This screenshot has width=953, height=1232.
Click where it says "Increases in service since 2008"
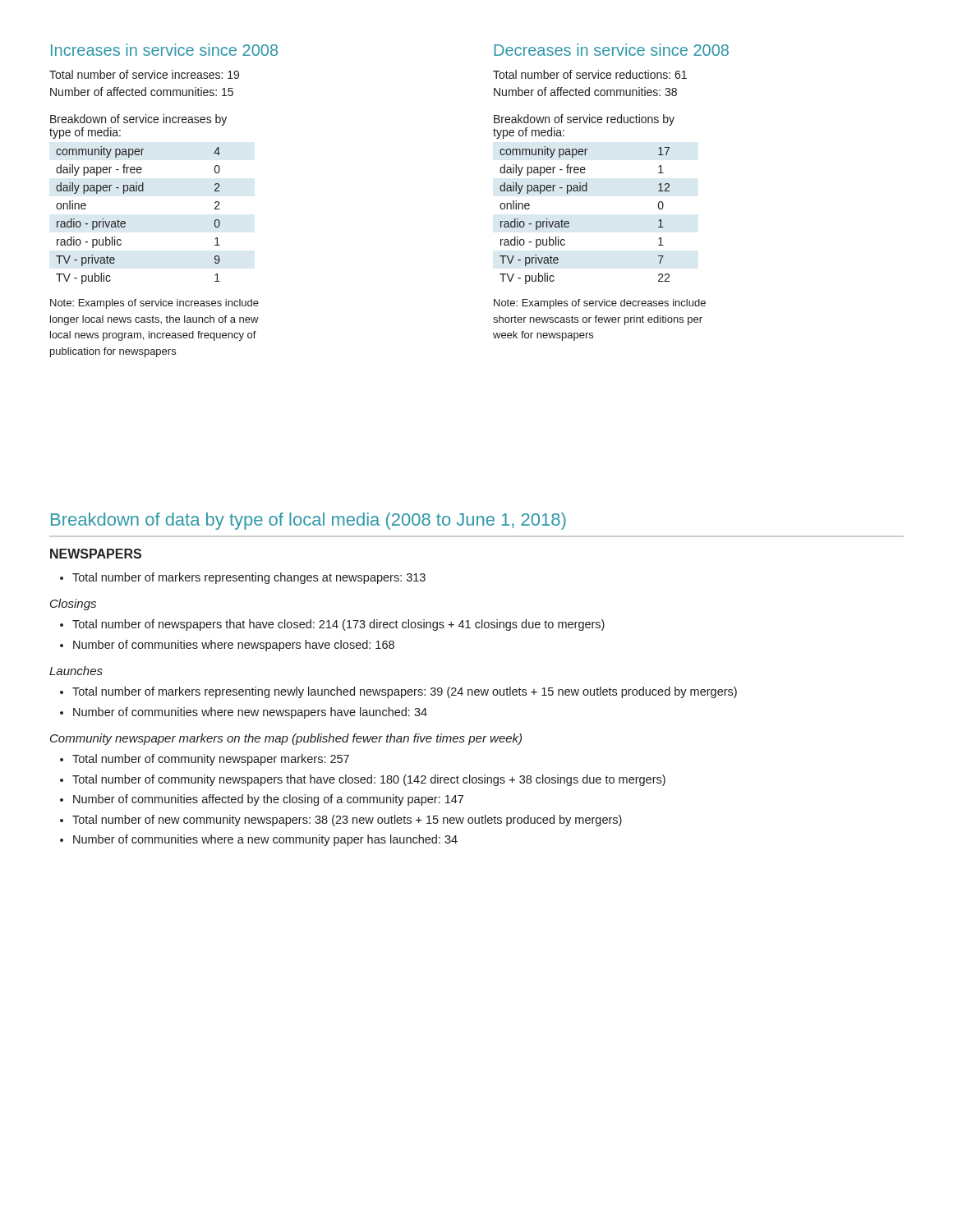pos(255,51)
